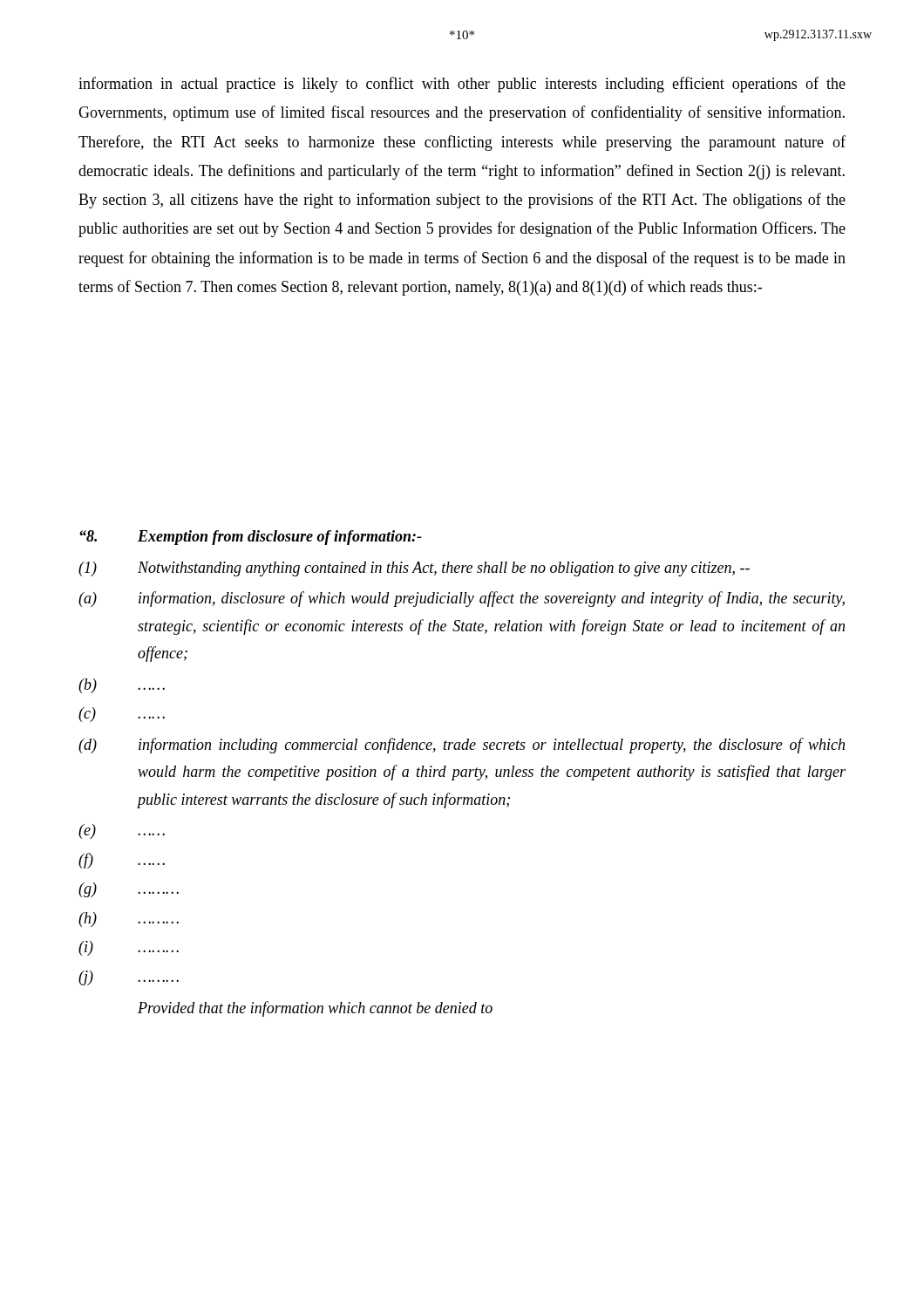Point to "“8. Exemption from disclosure of information:-"
Screen dimensions: 1308x924
point(250,538)
